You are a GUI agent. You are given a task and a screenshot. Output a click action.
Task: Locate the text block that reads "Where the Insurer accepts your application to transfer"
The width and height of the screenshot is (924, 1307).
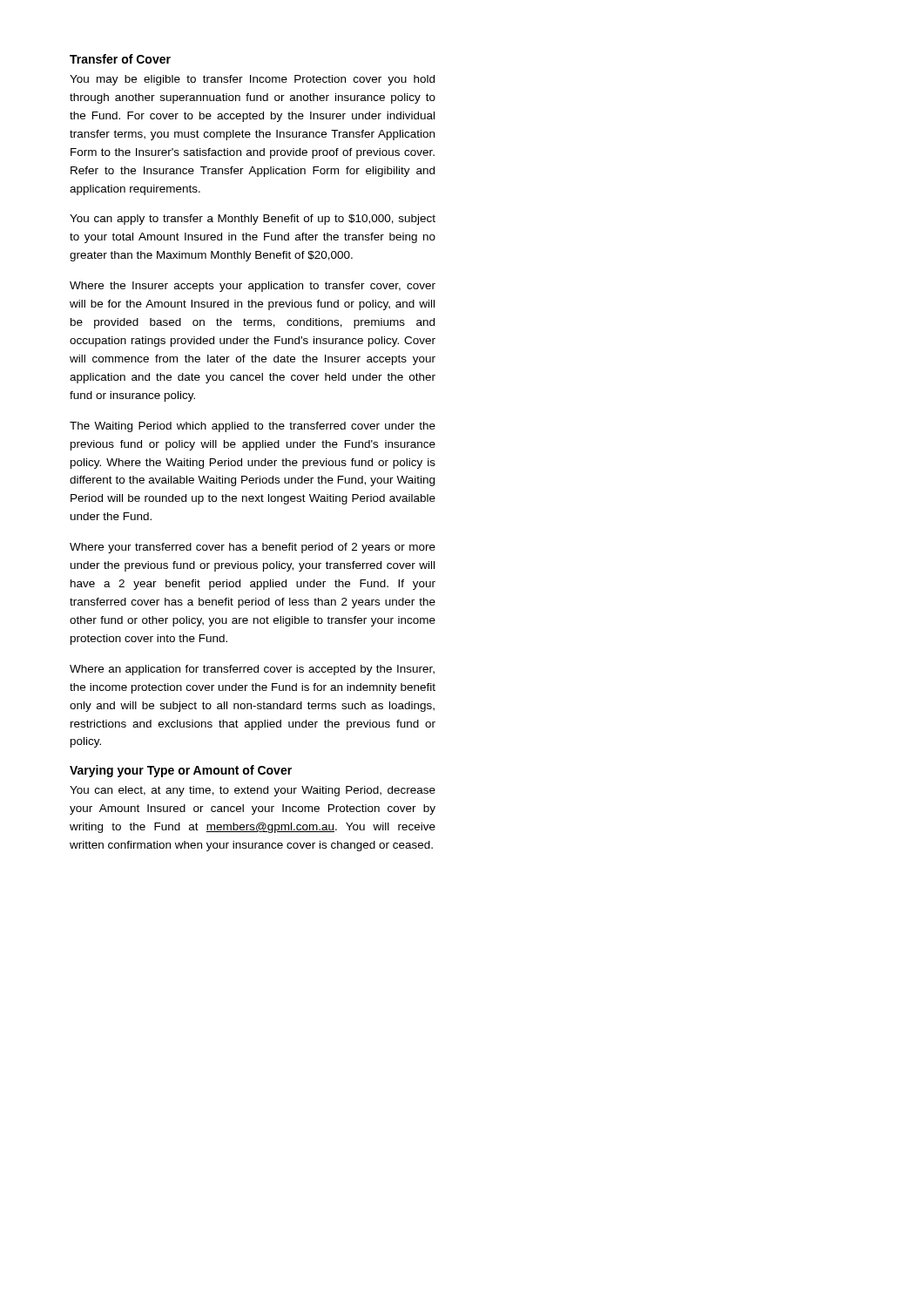tap(253, 340)
